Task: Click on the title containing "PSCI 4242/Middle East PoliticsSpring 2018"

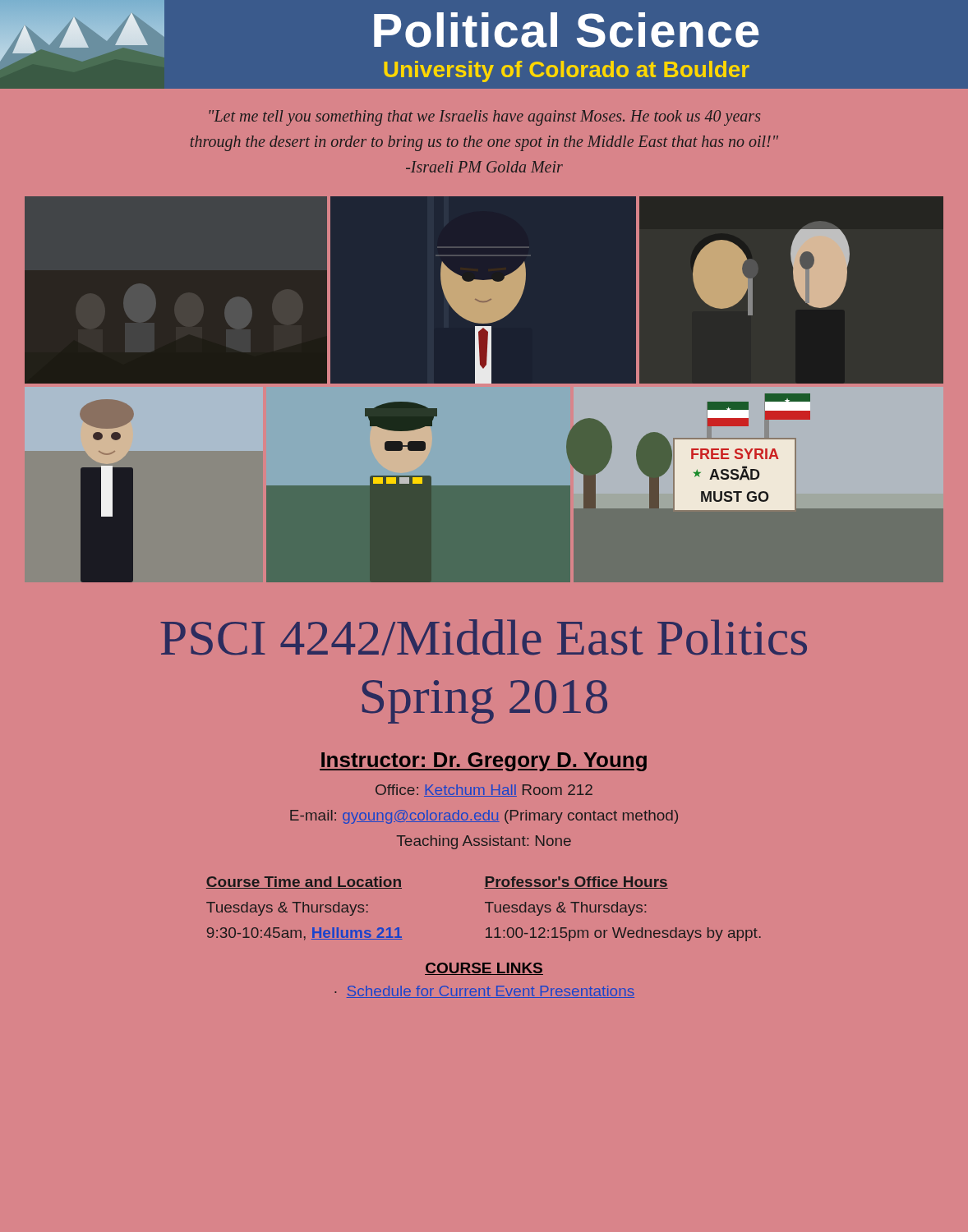Action: pos(484,667)
